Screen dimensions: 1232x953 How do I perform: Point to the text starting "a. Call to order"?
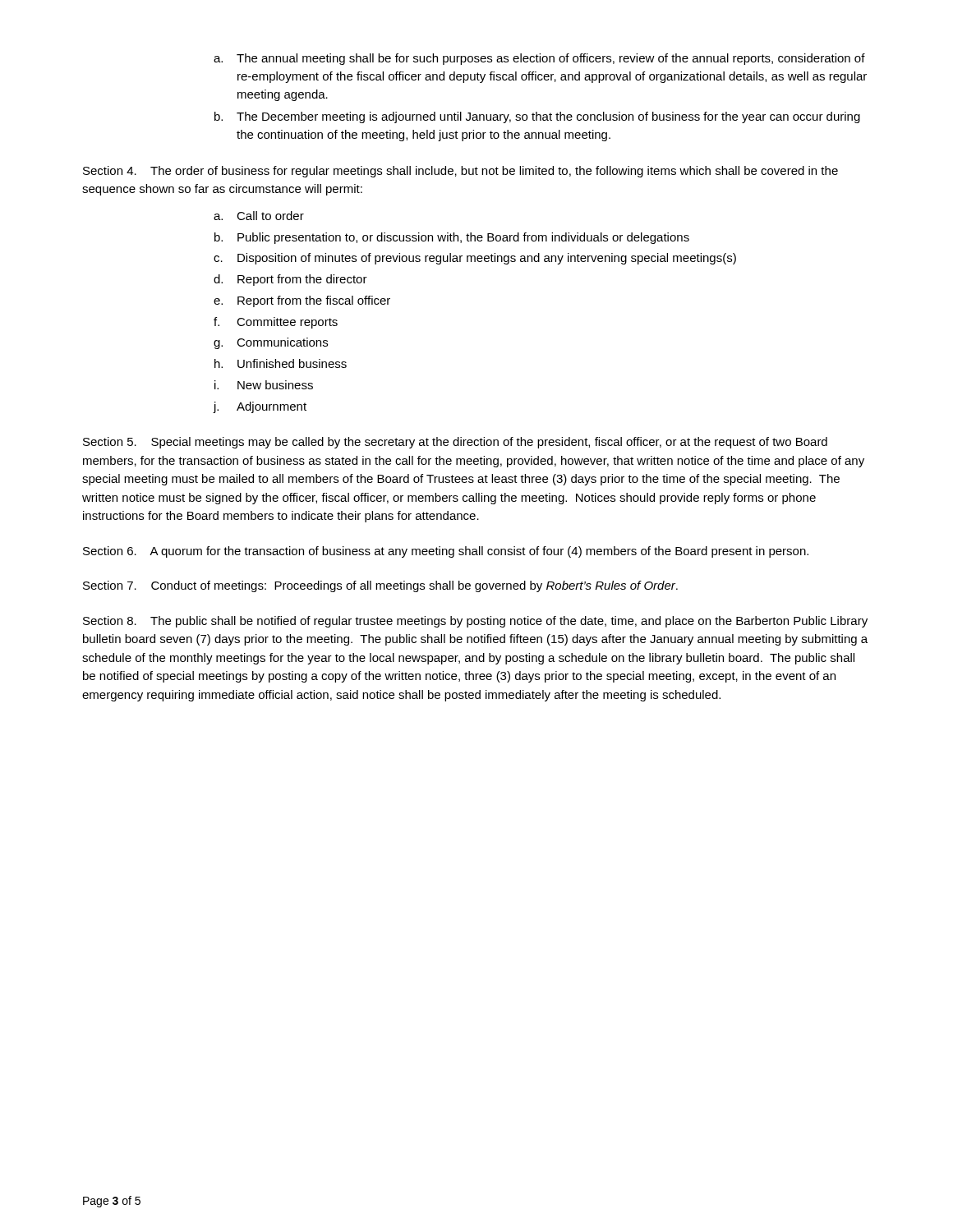[259, 216]
